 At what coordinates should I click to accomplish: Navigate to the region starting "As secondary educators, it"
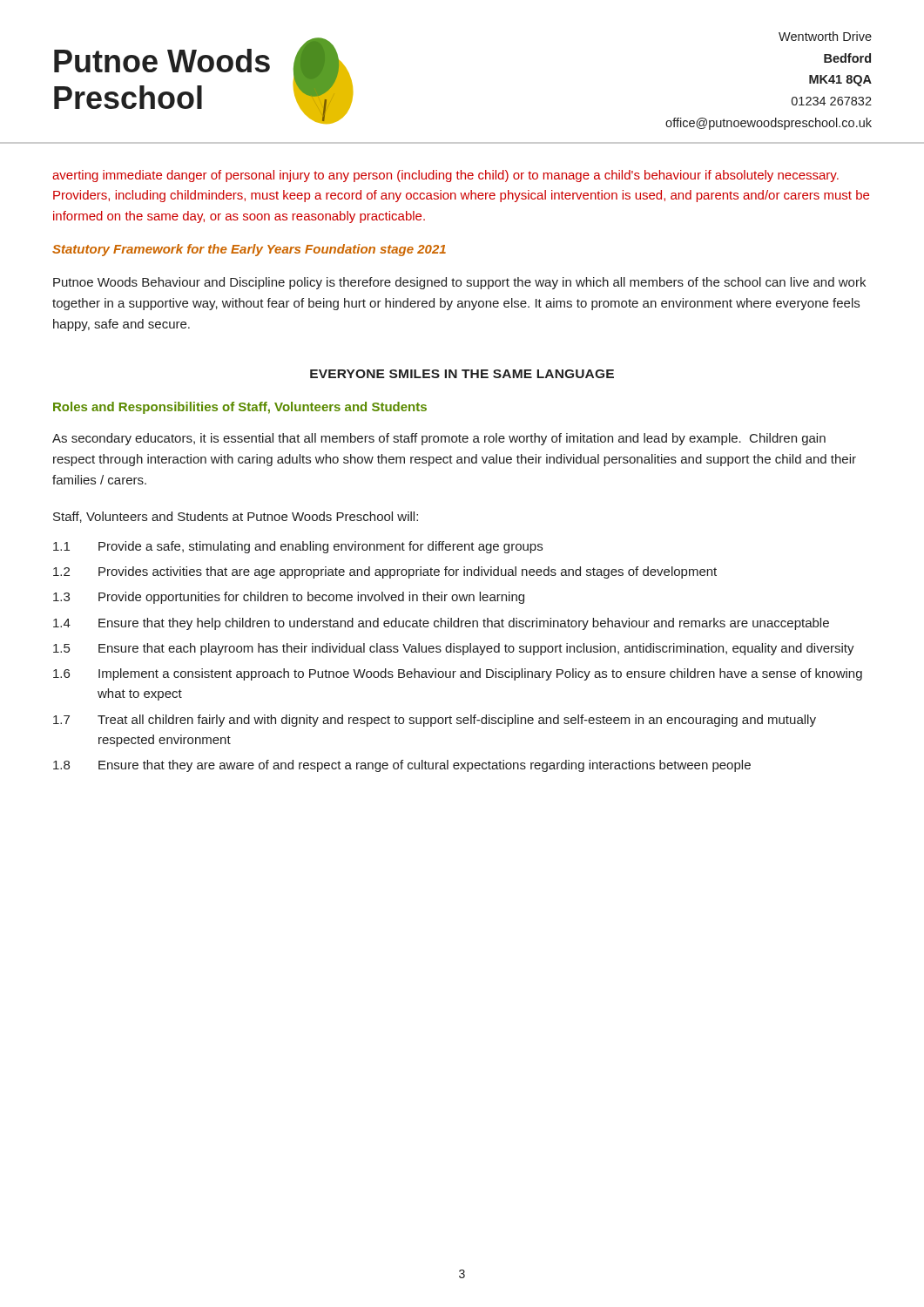tap(454, 459)
